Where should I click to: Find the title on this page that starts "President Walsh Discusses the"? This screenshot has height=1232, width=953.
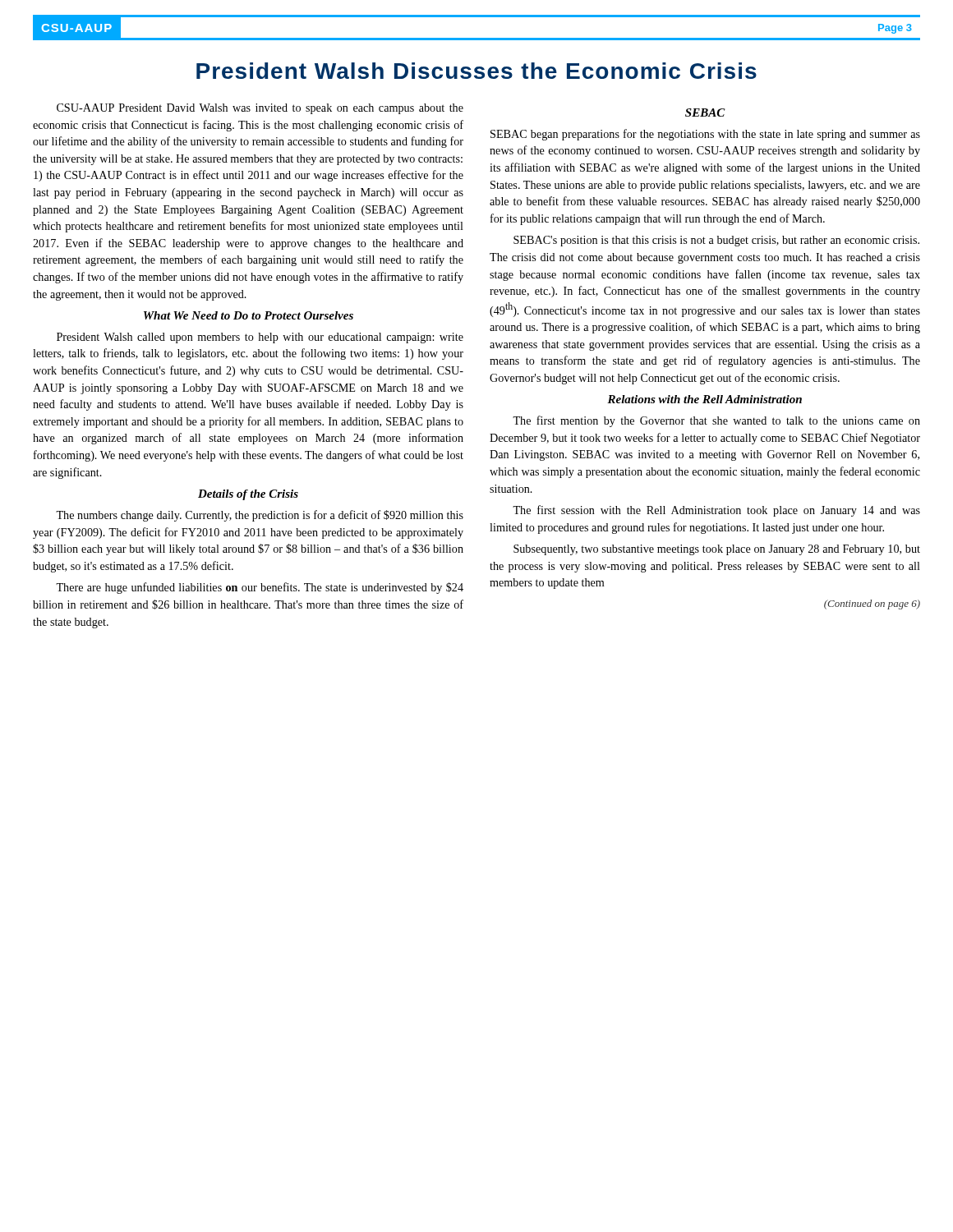coord(476,71)
